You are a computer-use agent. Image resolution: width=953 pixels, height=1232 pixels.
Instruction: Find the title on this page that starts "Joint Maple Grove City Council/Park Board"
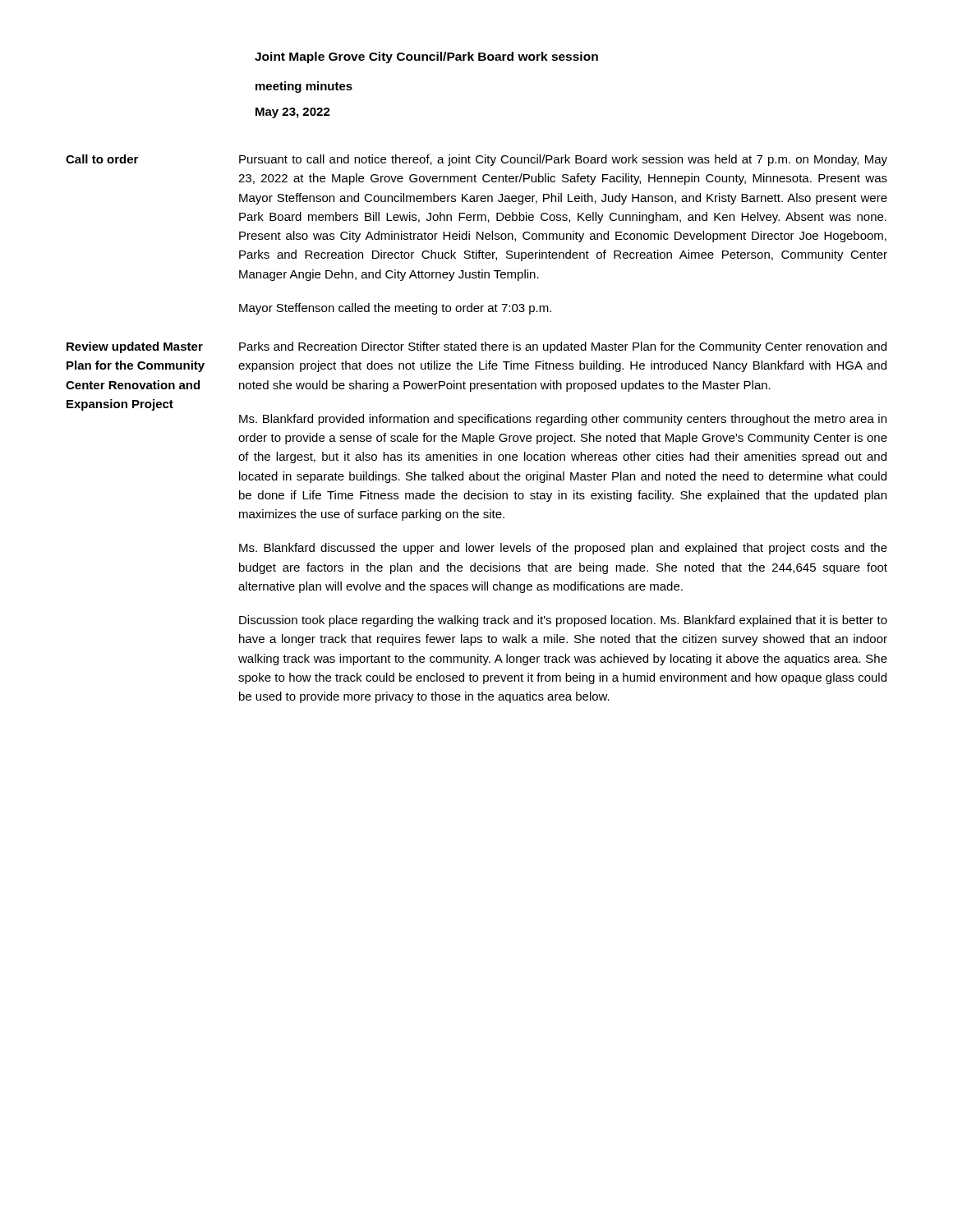click(427, 56)
